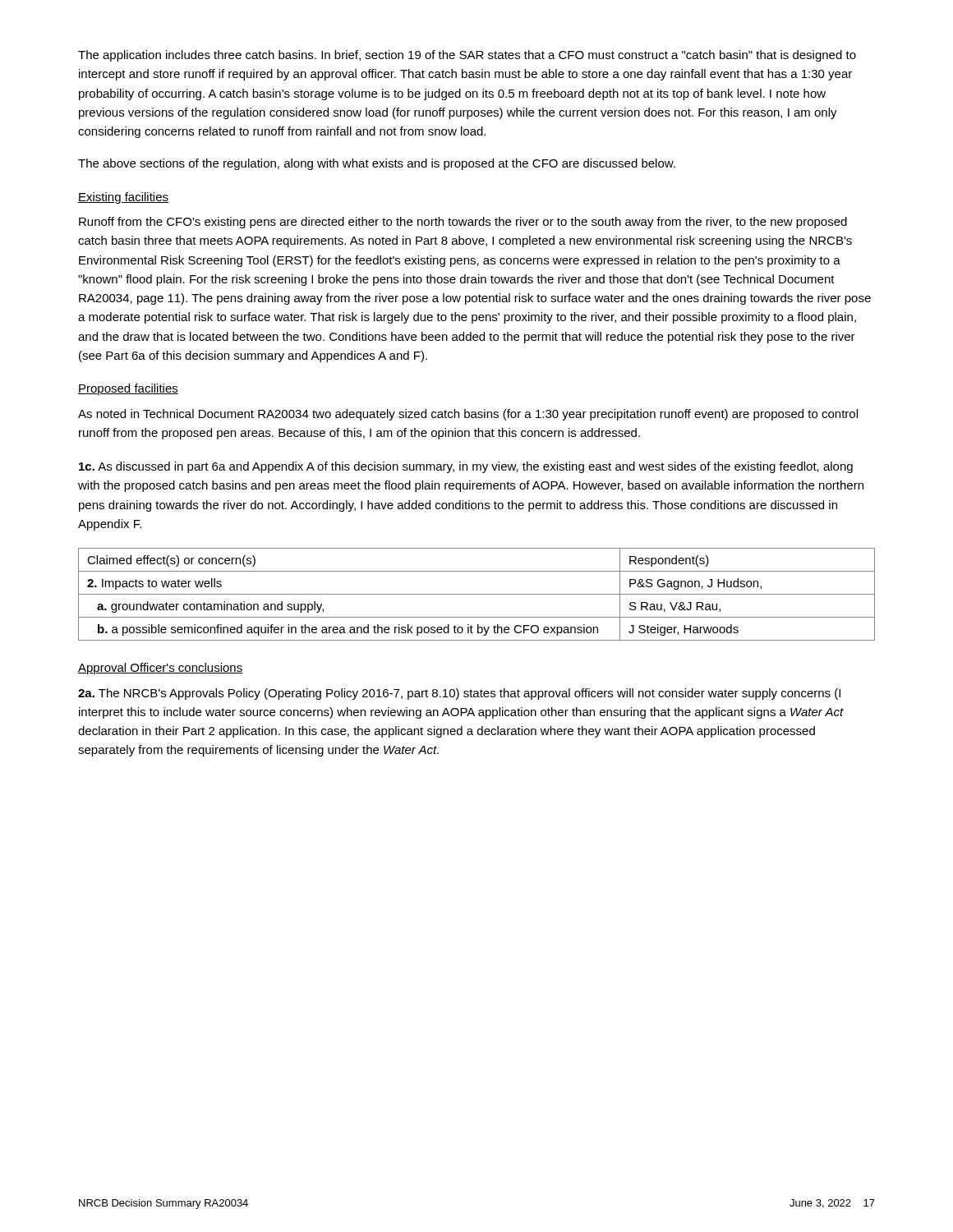
Task: Select the passage starting "The above sections of the regulation,"
Action: point(377,163)
